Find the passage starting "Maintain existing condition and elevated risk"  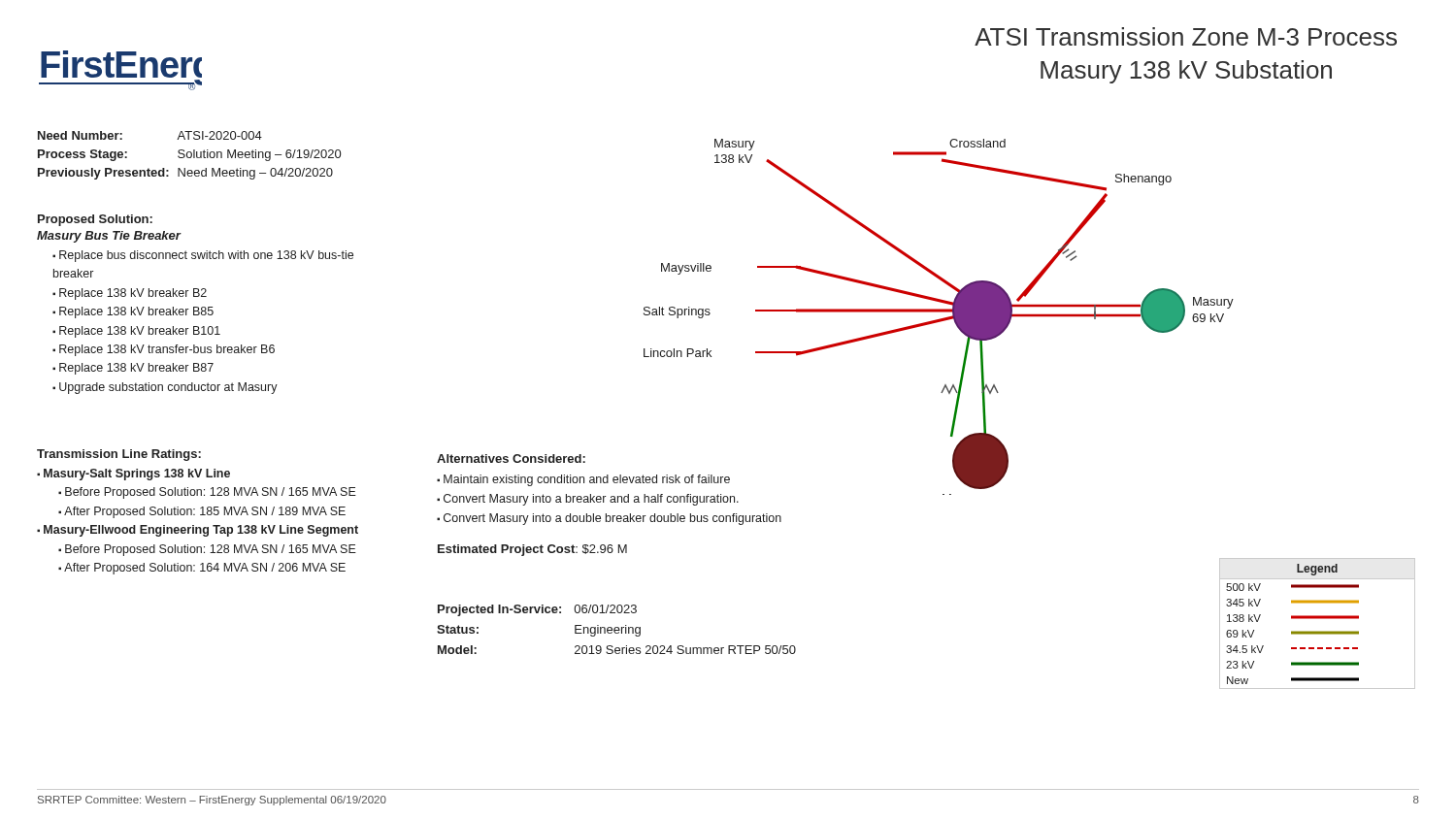[587, 479]
